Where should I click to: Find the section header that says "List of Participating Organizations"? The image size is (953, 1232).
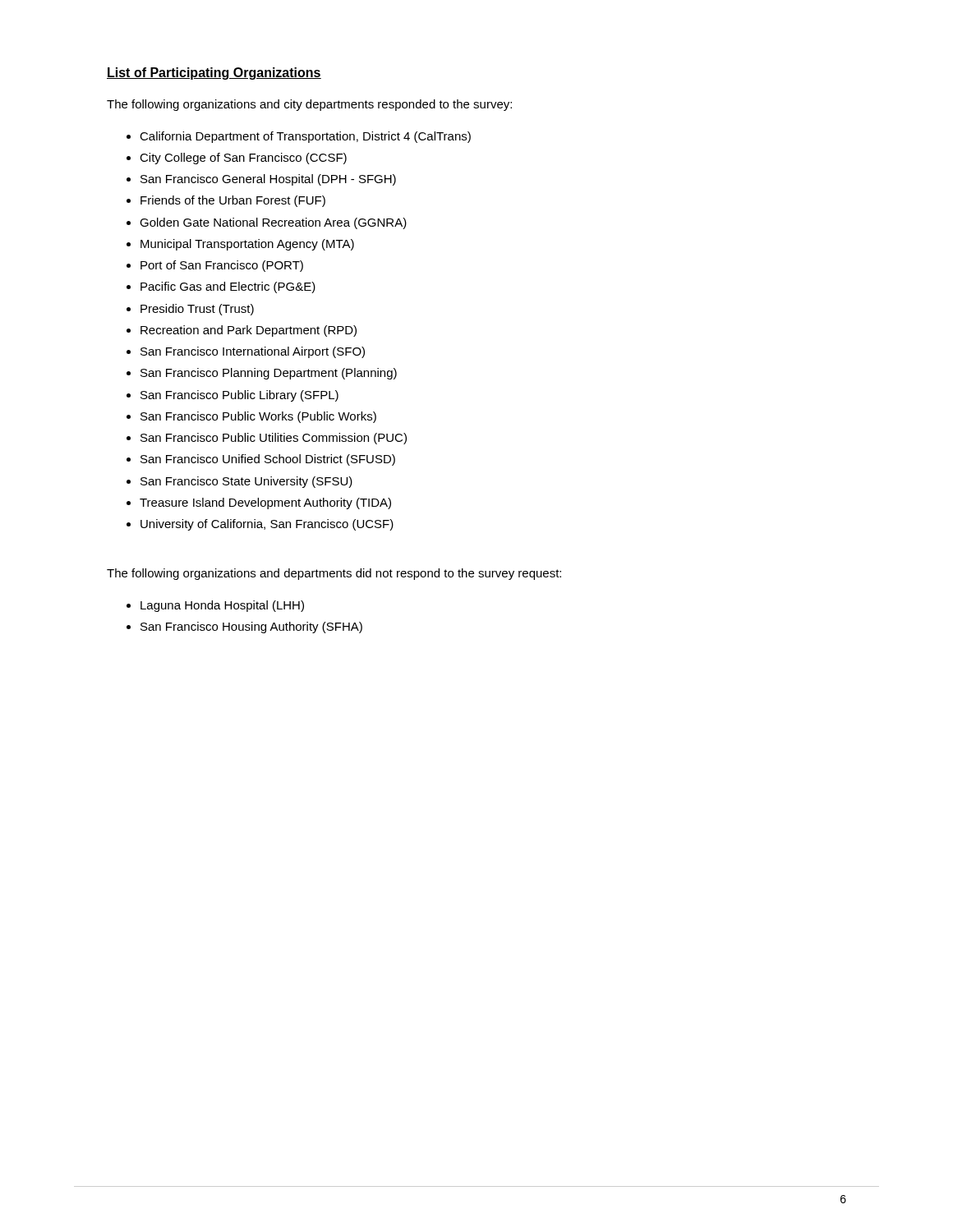tap(214, 73)
